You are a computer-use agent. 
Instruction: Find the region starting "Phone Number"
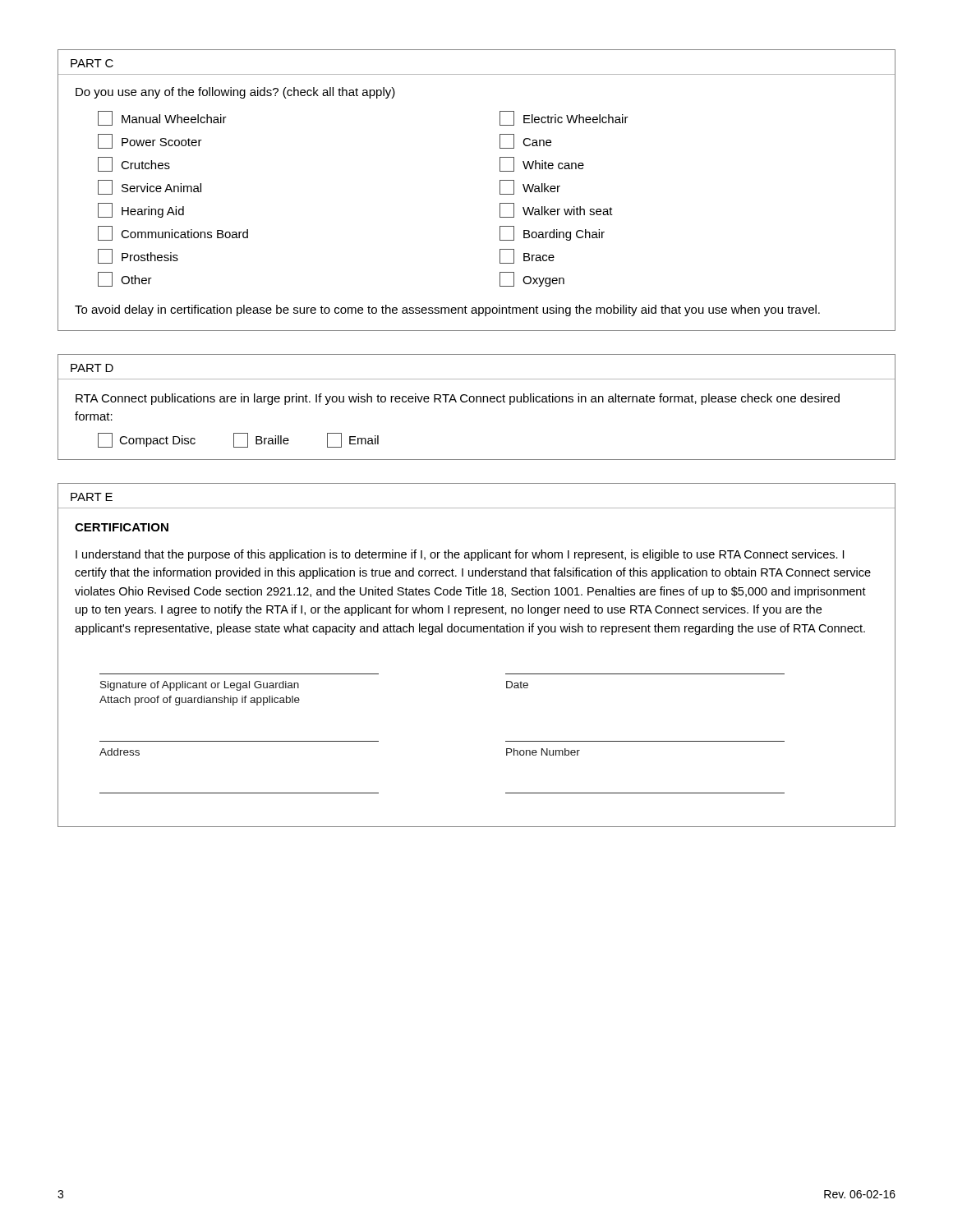coord(543,752)
